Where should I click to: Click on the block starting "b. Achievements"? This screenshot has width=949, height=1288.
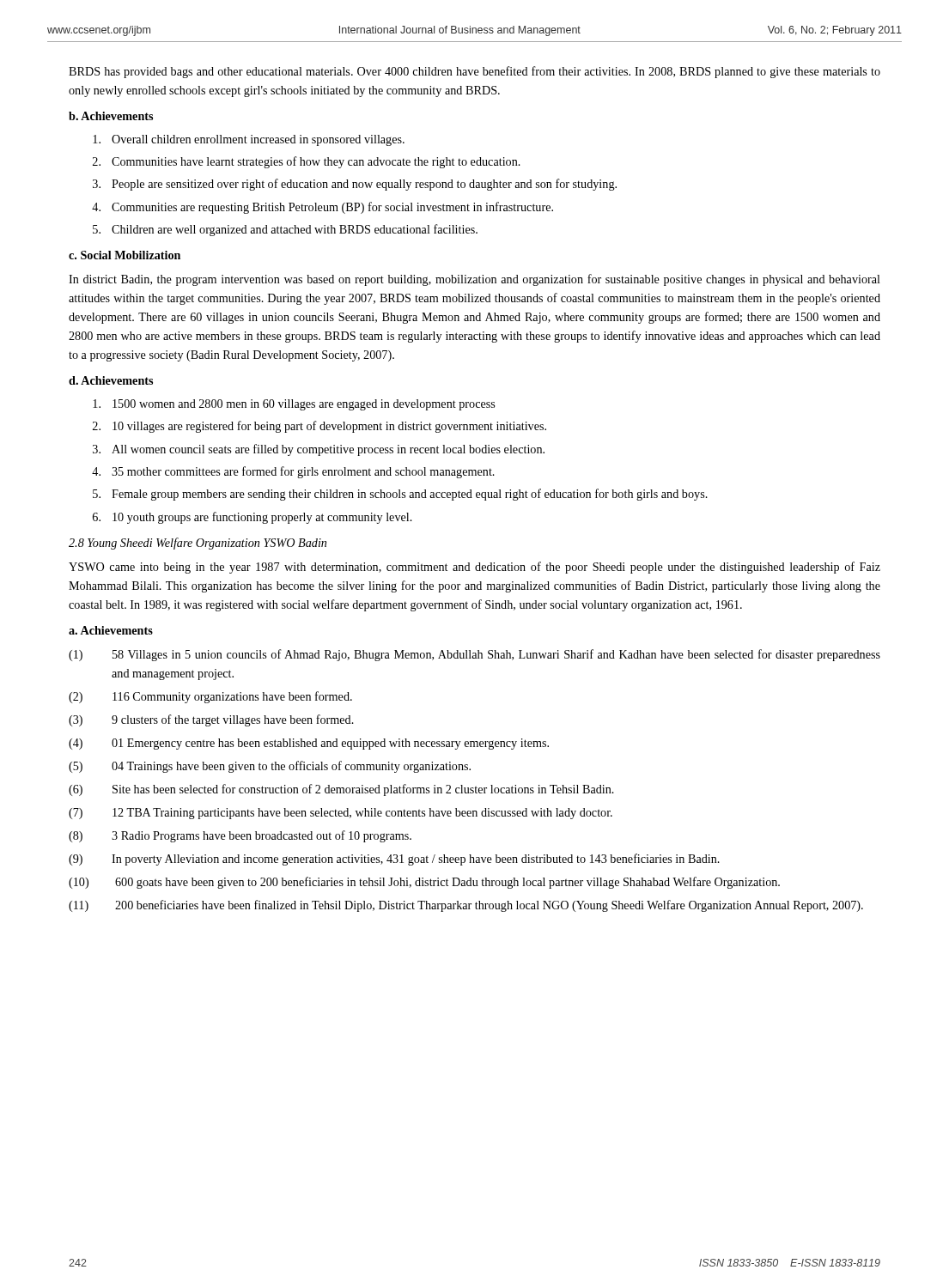111,116
